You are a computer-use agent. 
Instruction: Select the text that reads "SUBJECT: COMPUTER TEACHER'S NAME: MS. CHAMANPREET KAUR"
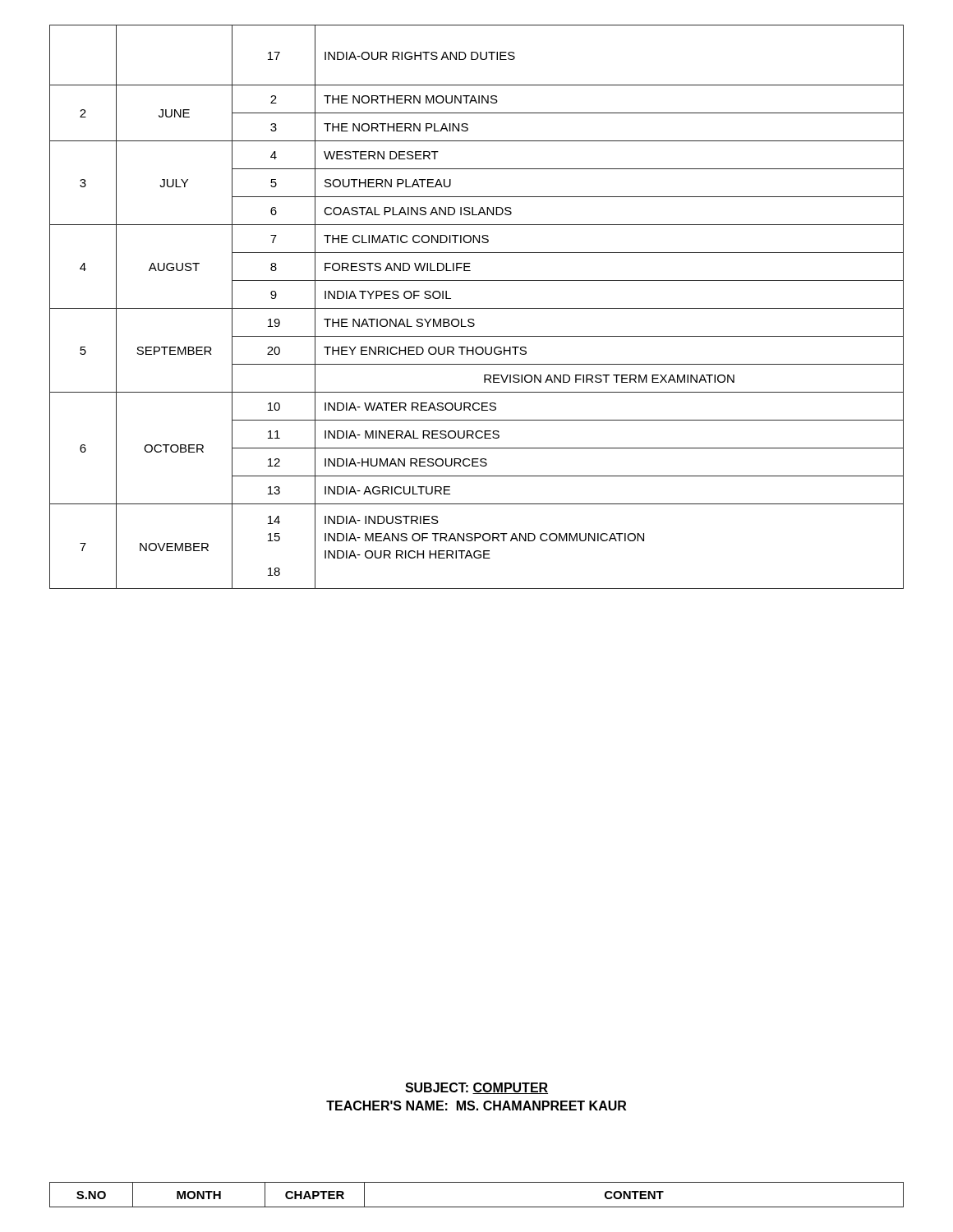click(476, 1097)
